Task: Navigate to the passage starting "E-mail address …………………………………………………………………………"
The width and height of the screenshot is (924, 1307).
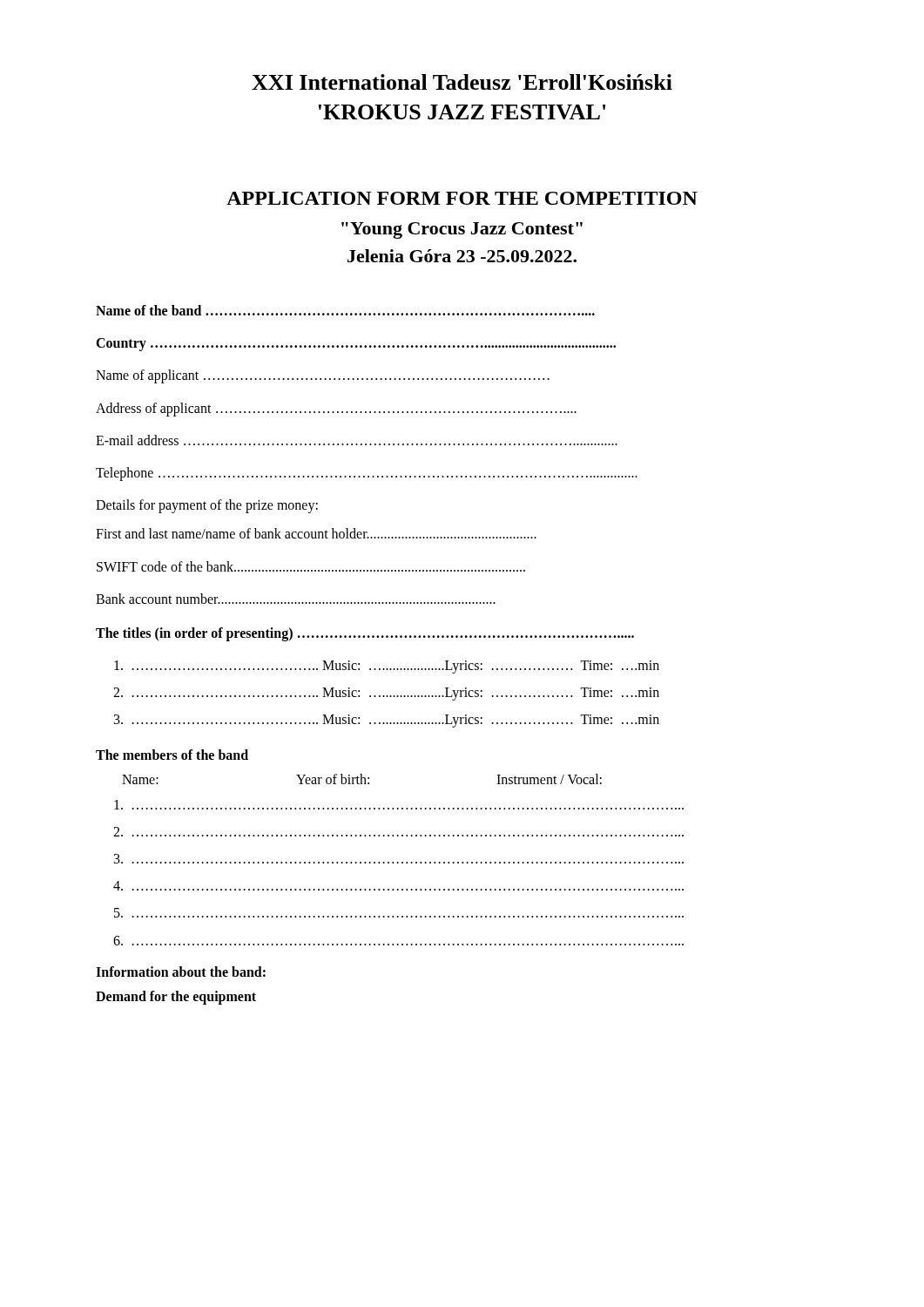Action: pos(357,440)
